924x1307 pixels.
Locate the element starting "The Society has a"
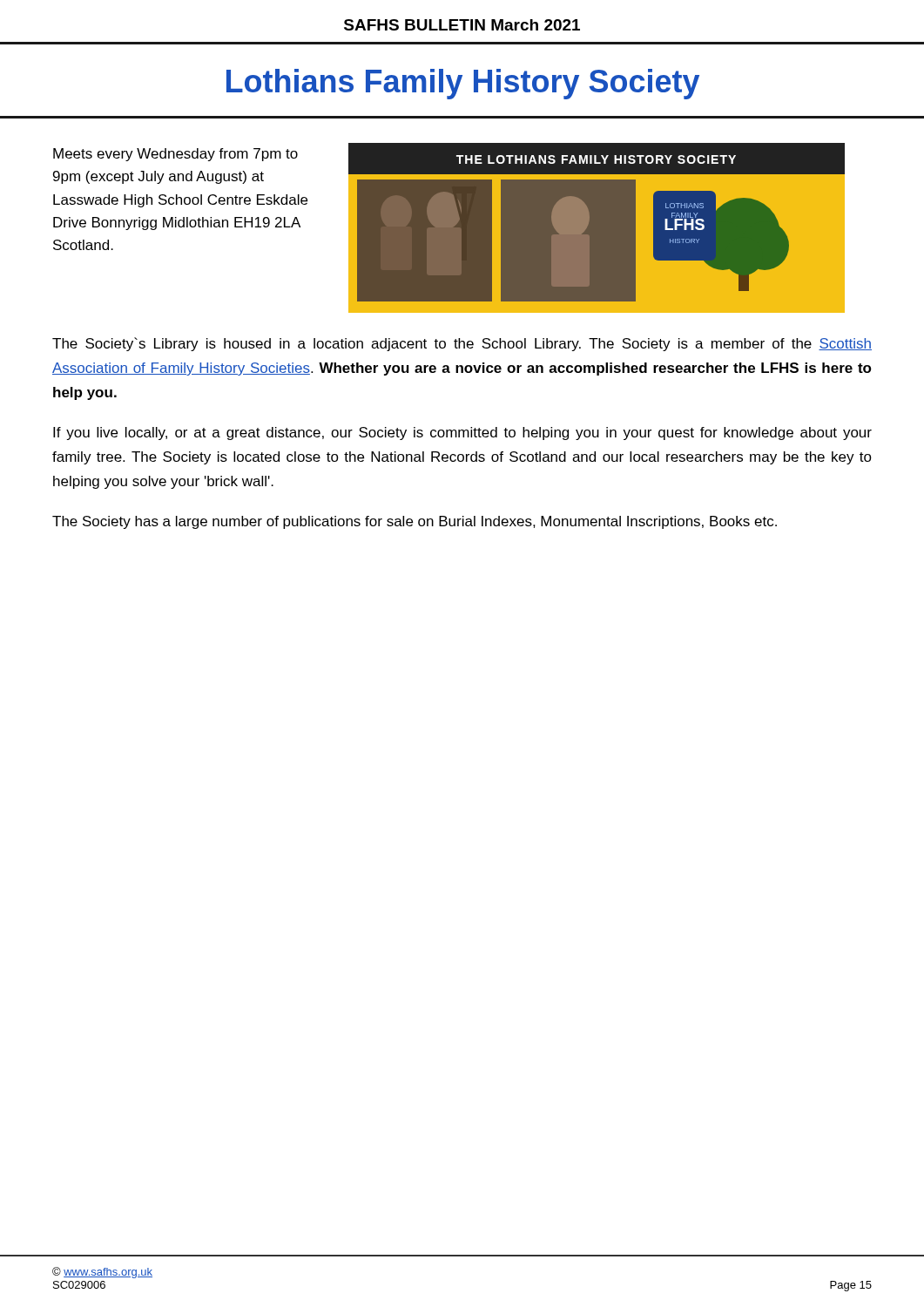pyautogui.click(x=415, y=522)
